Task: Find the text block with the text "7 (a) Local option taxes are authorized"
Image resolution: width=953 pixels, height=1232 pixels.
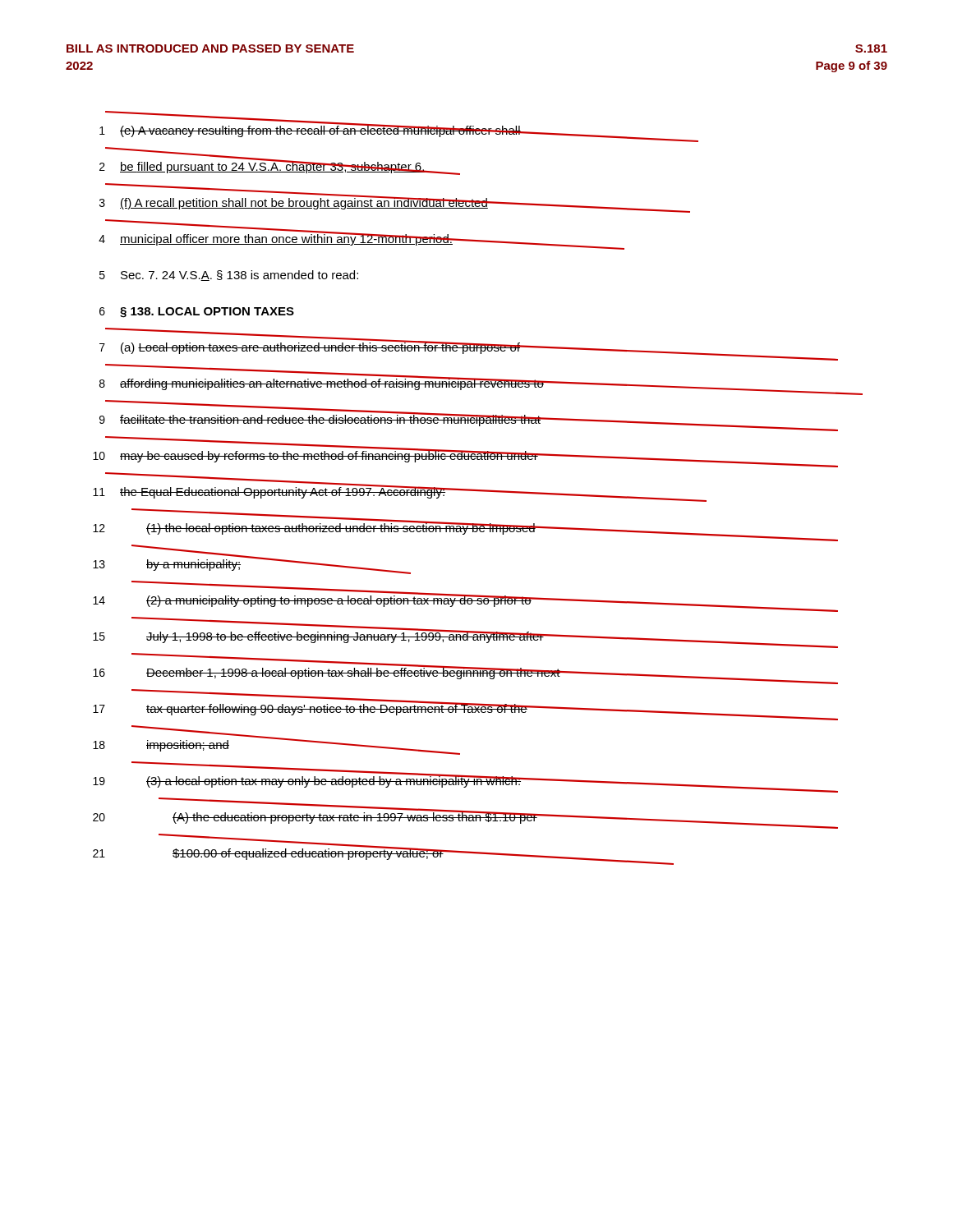Action: (476, 347)
